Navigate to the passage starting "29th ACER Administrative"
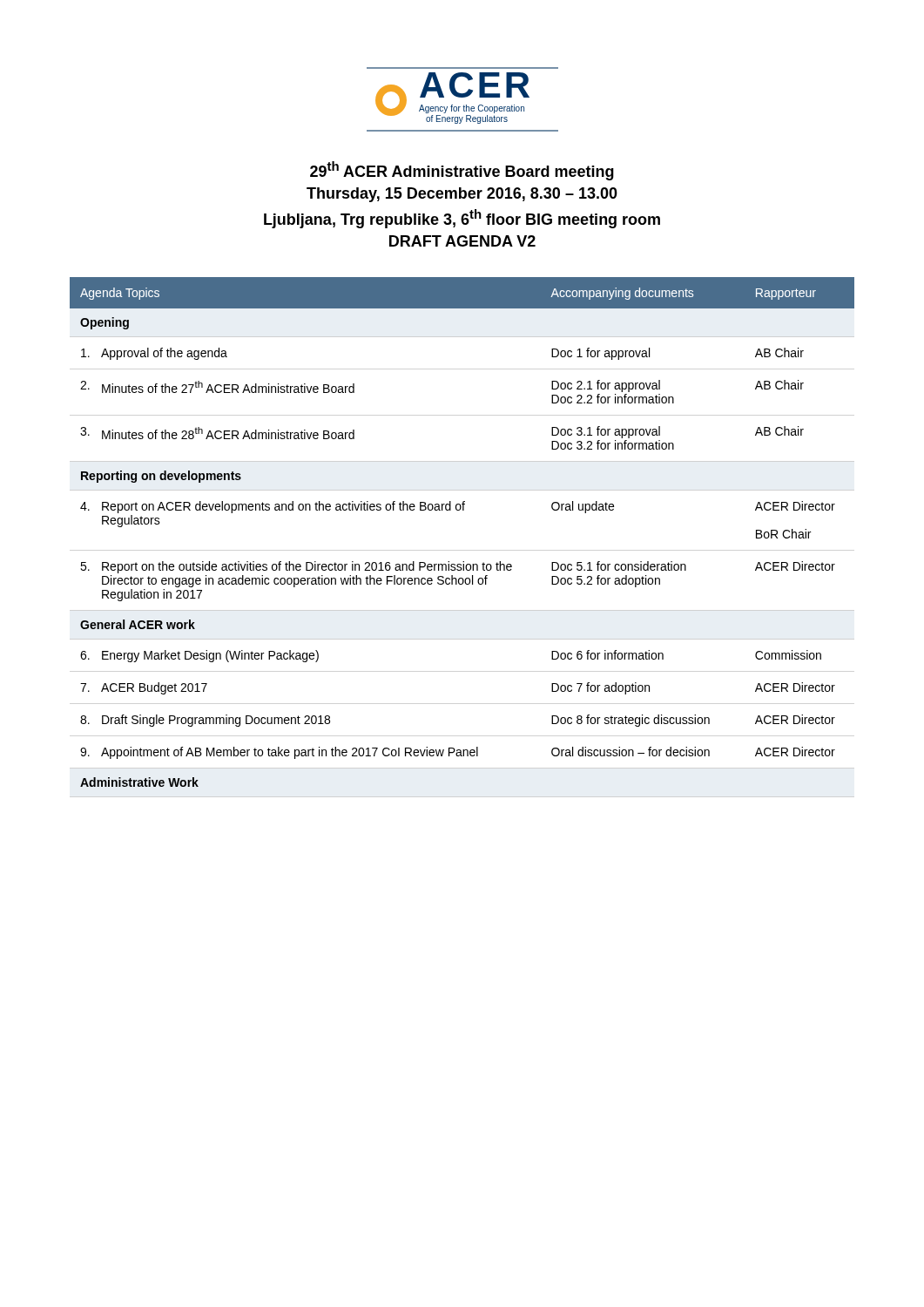The height and width of the screenshot is (1307, 924). [462, 205]
